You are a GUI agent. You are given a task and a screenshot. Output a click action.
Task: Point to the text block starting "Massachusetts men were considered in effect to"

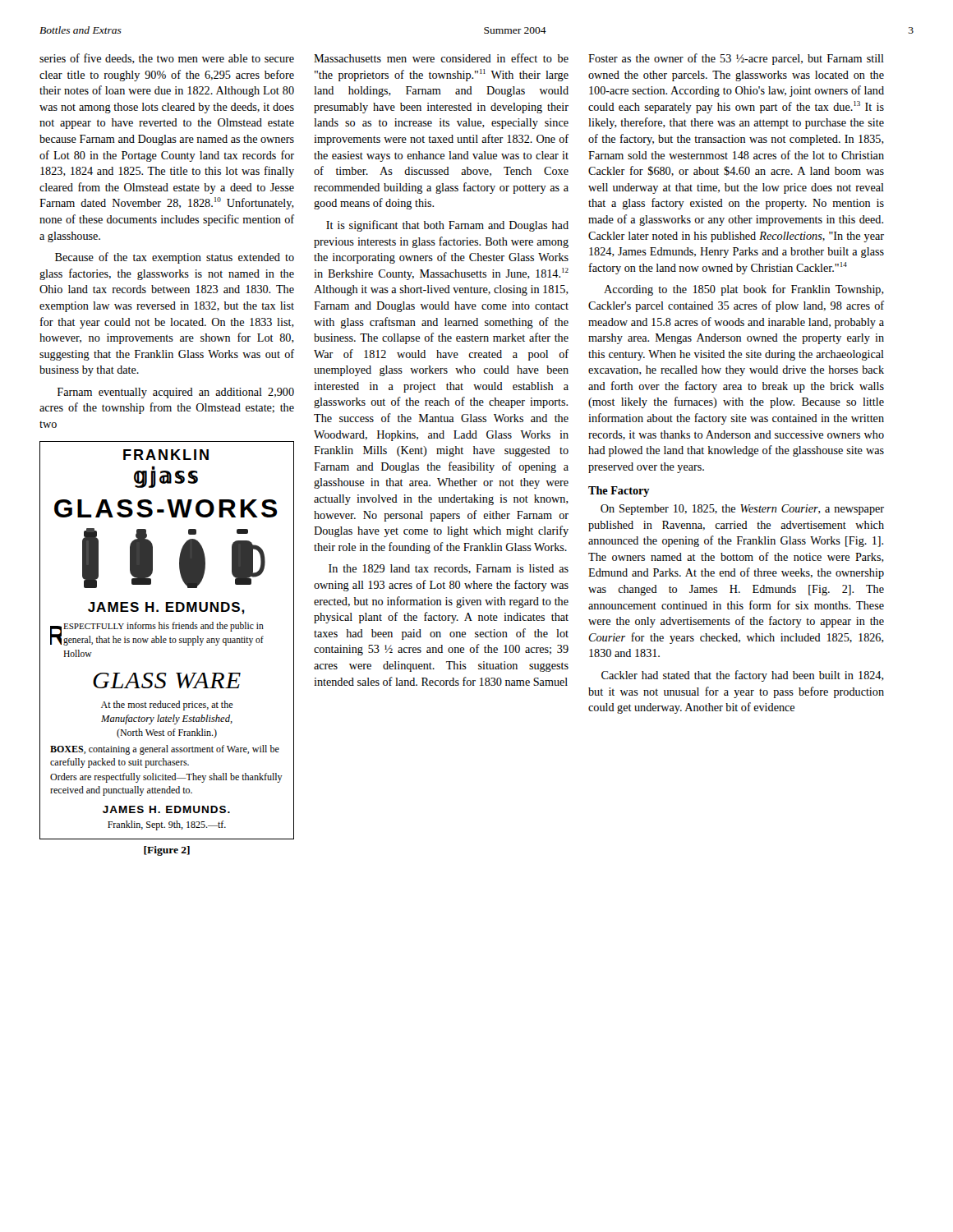pyautogui.click(x=441, y=131)
